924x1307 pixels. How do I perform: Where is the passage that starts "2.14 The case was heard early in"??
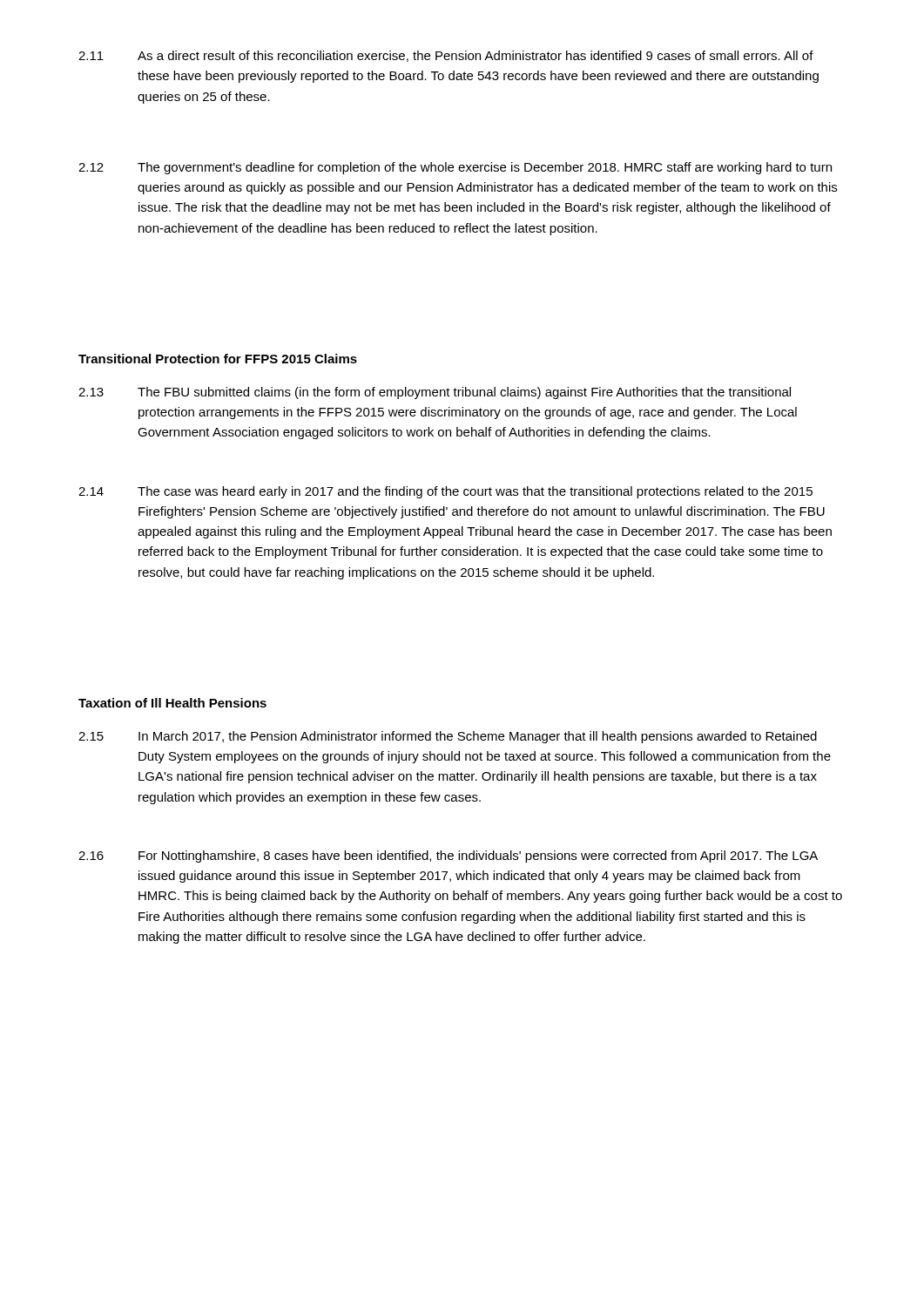462,531
